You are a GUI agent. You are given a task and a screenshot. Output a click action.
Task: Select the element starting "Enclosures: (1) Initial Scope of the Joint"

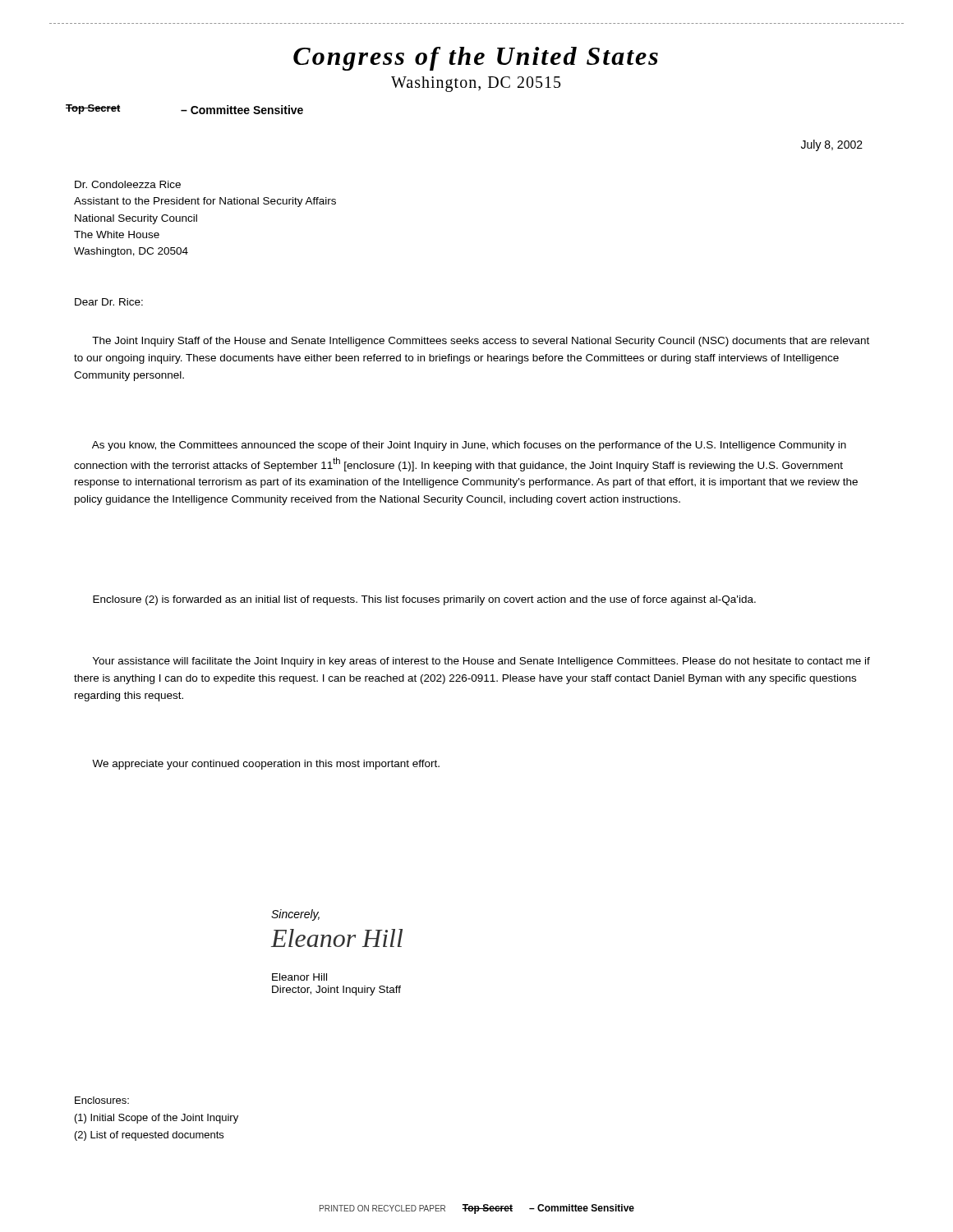tap(156, 1117)
